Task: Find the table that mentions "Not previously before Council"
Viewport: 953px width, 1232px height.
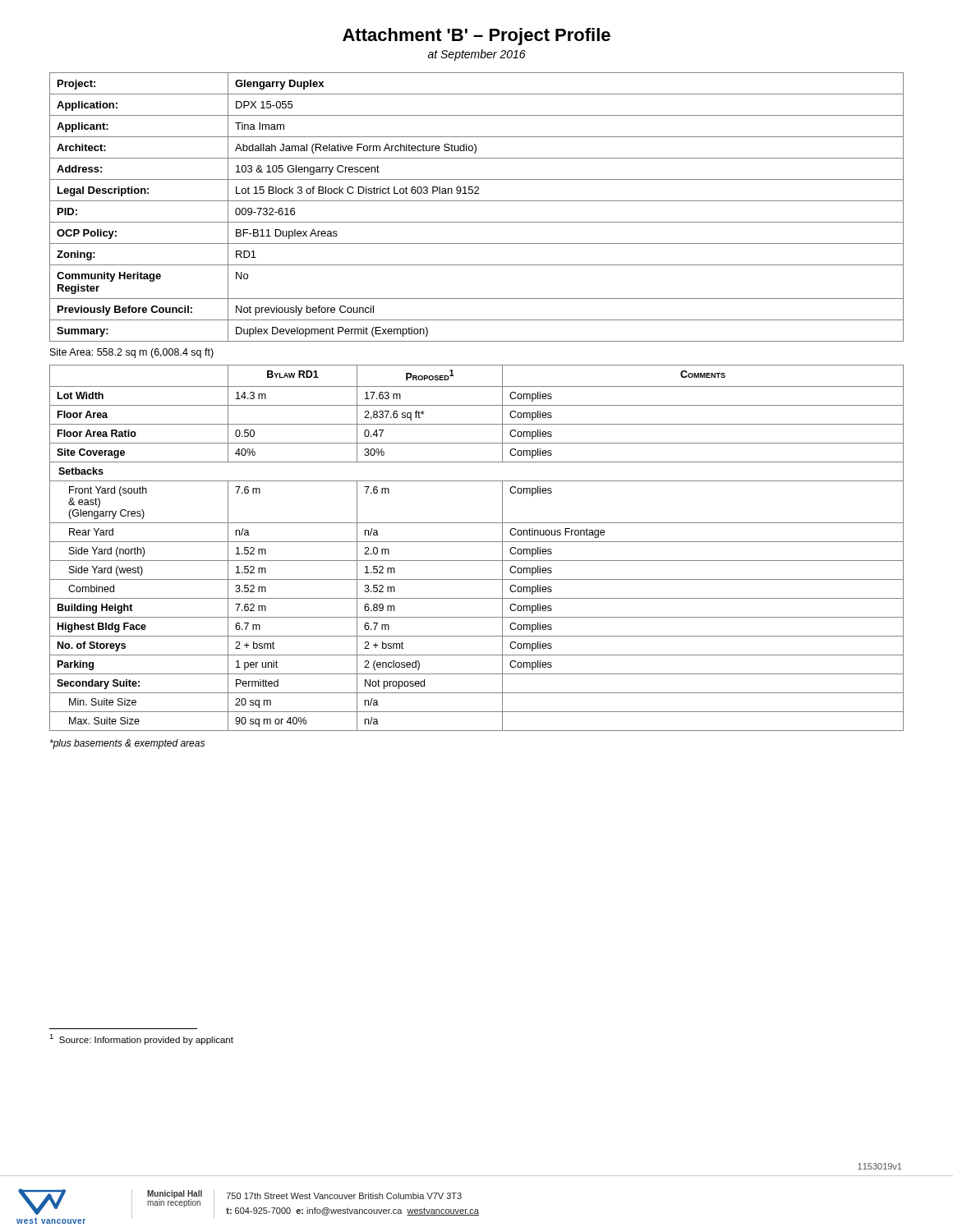Action: tap(476, 207)
